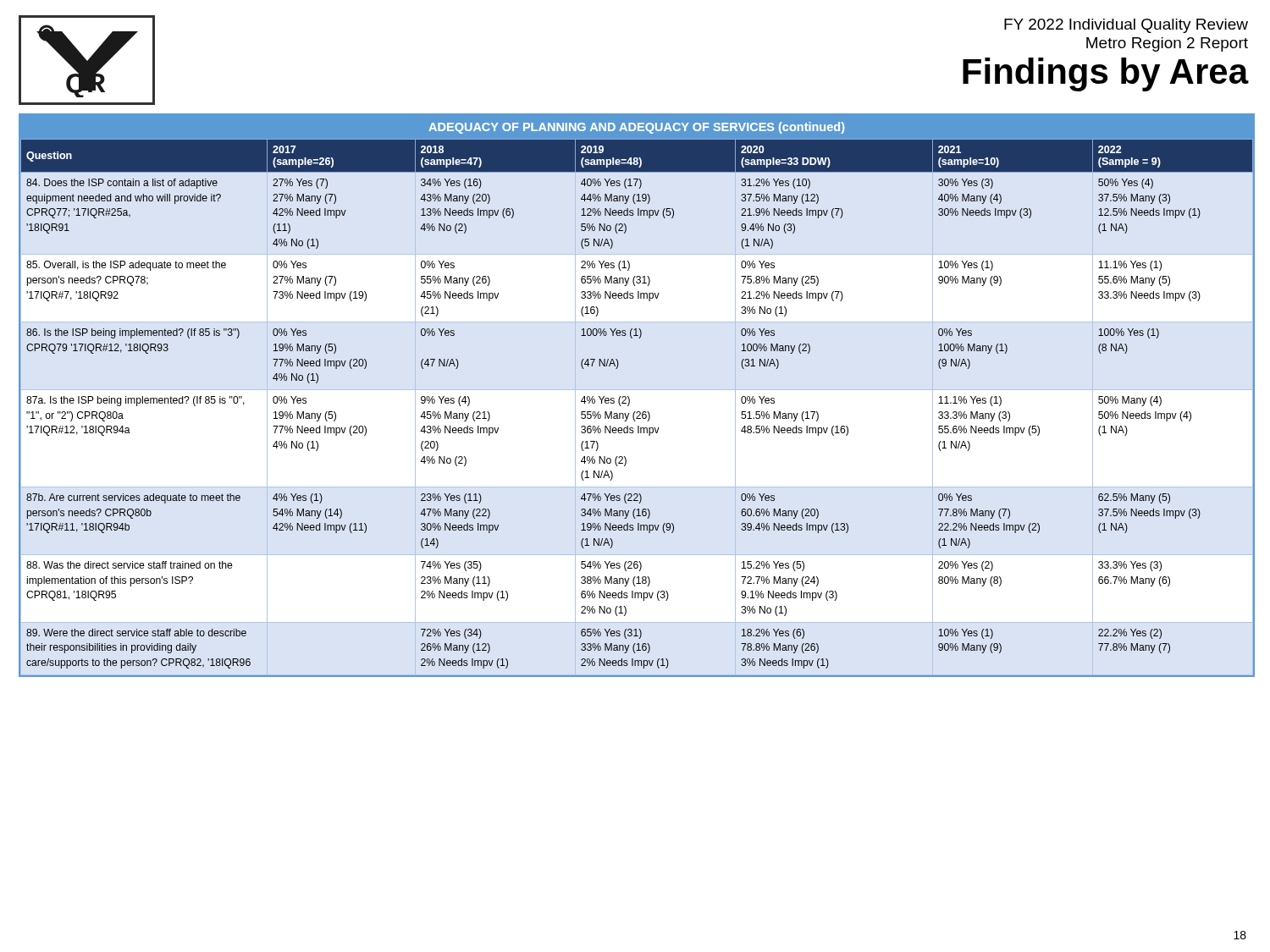Image resolution: width=1270 pixels, height=952 pixels.
Task: Click on the logo
Action: pos(87,60)
